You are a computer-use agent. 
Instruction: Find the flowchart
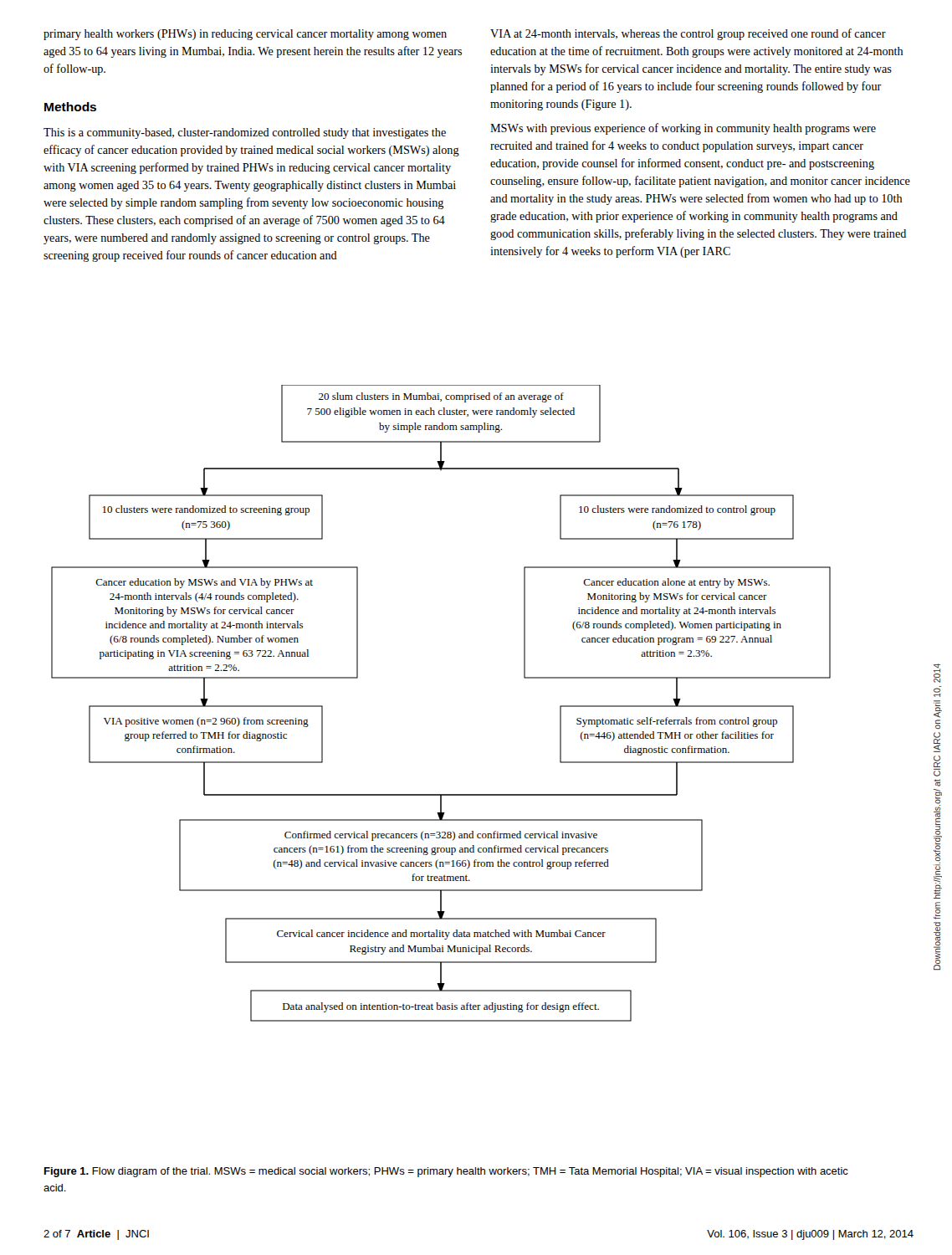click(441, 766)
